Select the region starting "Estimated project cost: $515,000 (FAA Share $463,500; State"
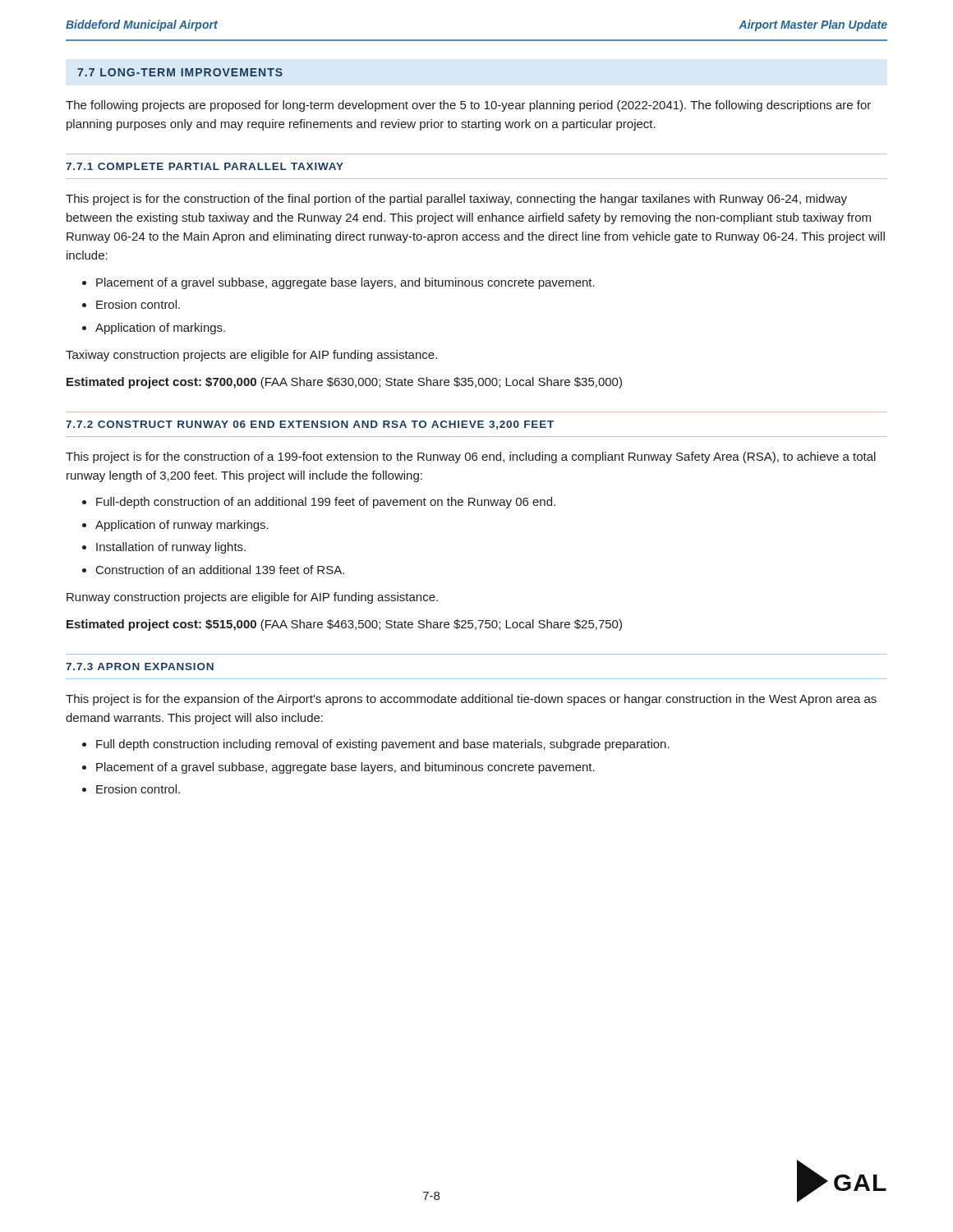The image size is (953, 1232). tap(344, 624)
